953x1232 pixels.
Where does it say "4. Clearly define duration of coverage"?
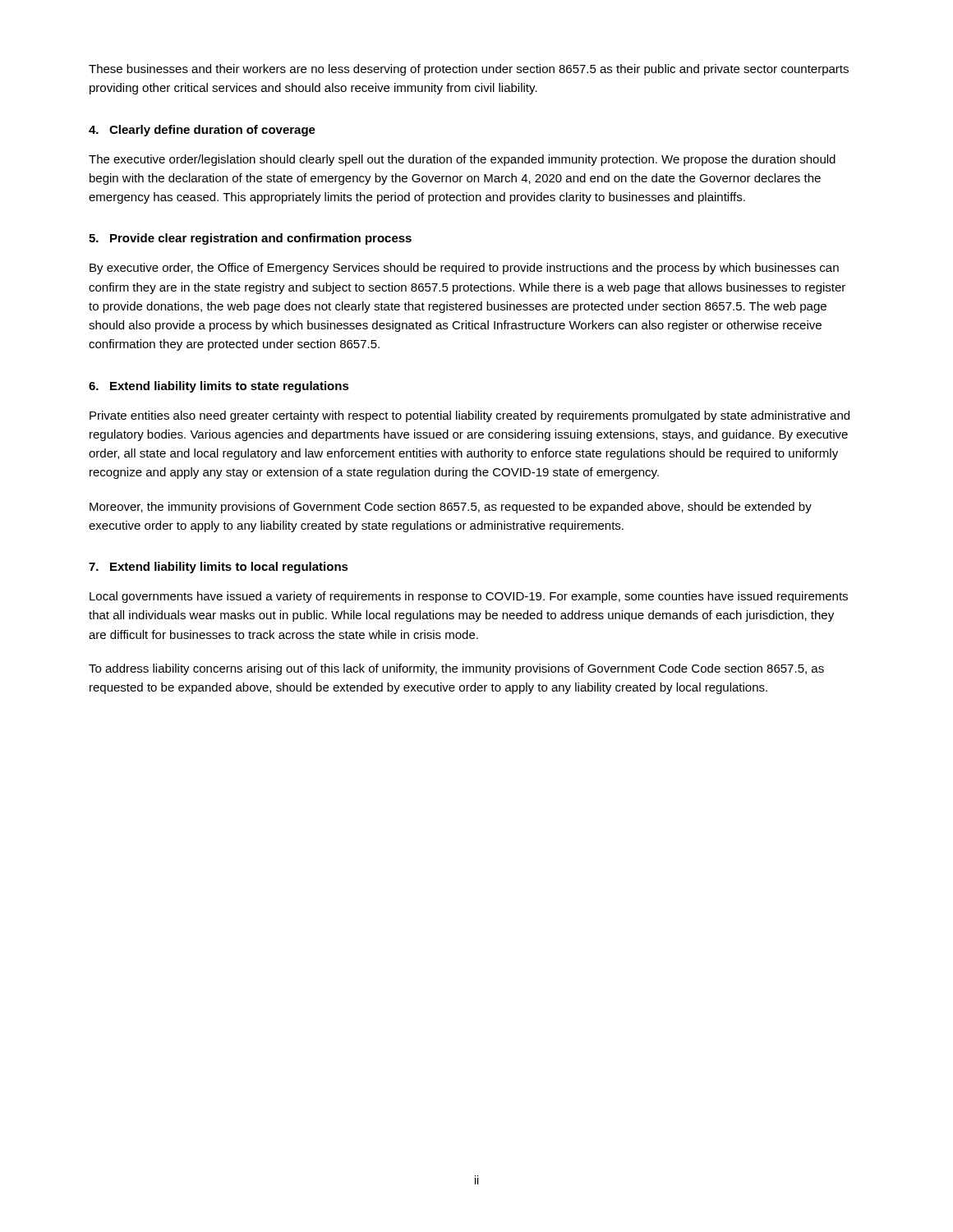202,129
